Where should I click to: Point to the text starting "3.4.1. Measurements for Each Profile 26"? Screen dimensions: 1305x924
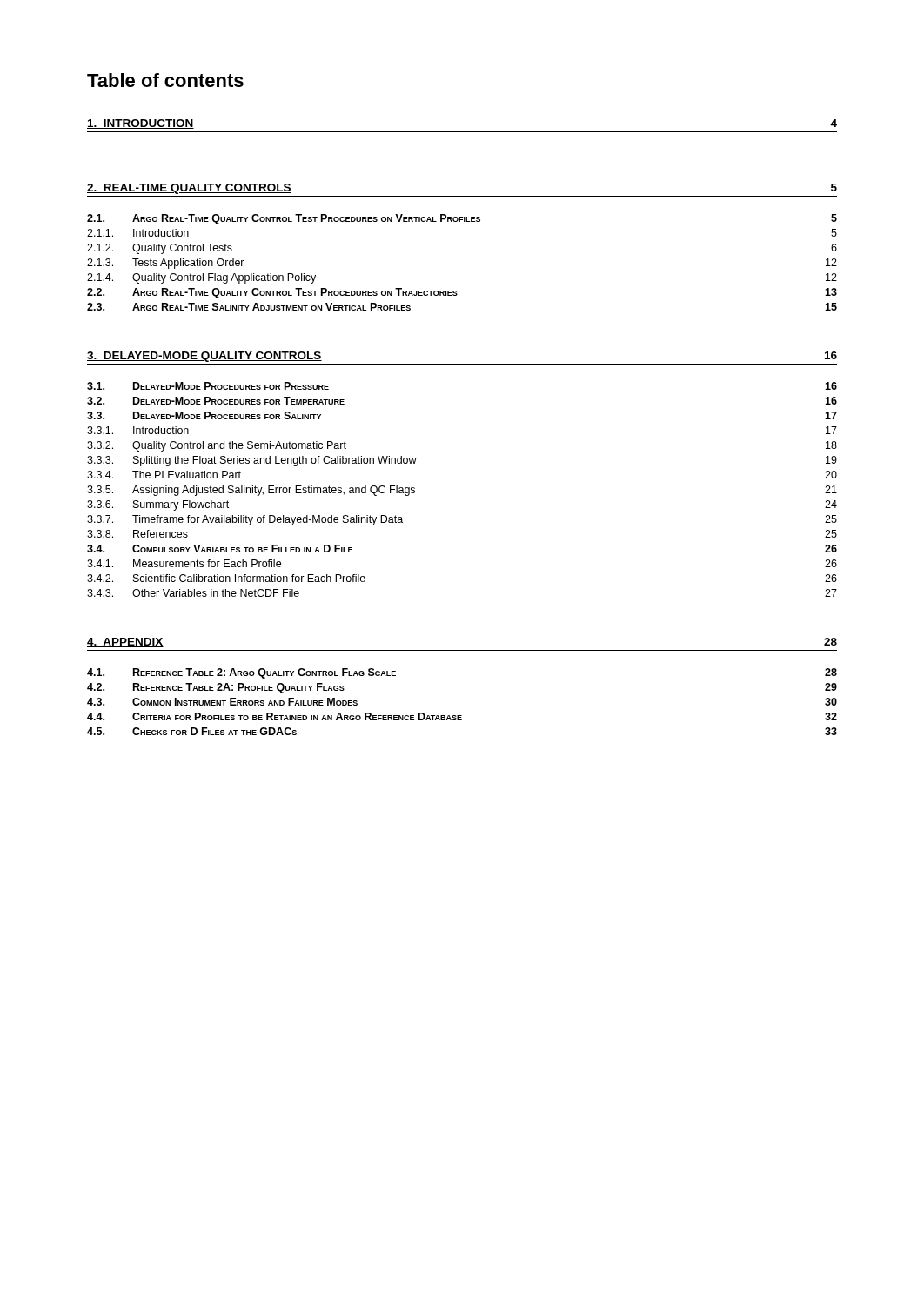pos(98,563)
